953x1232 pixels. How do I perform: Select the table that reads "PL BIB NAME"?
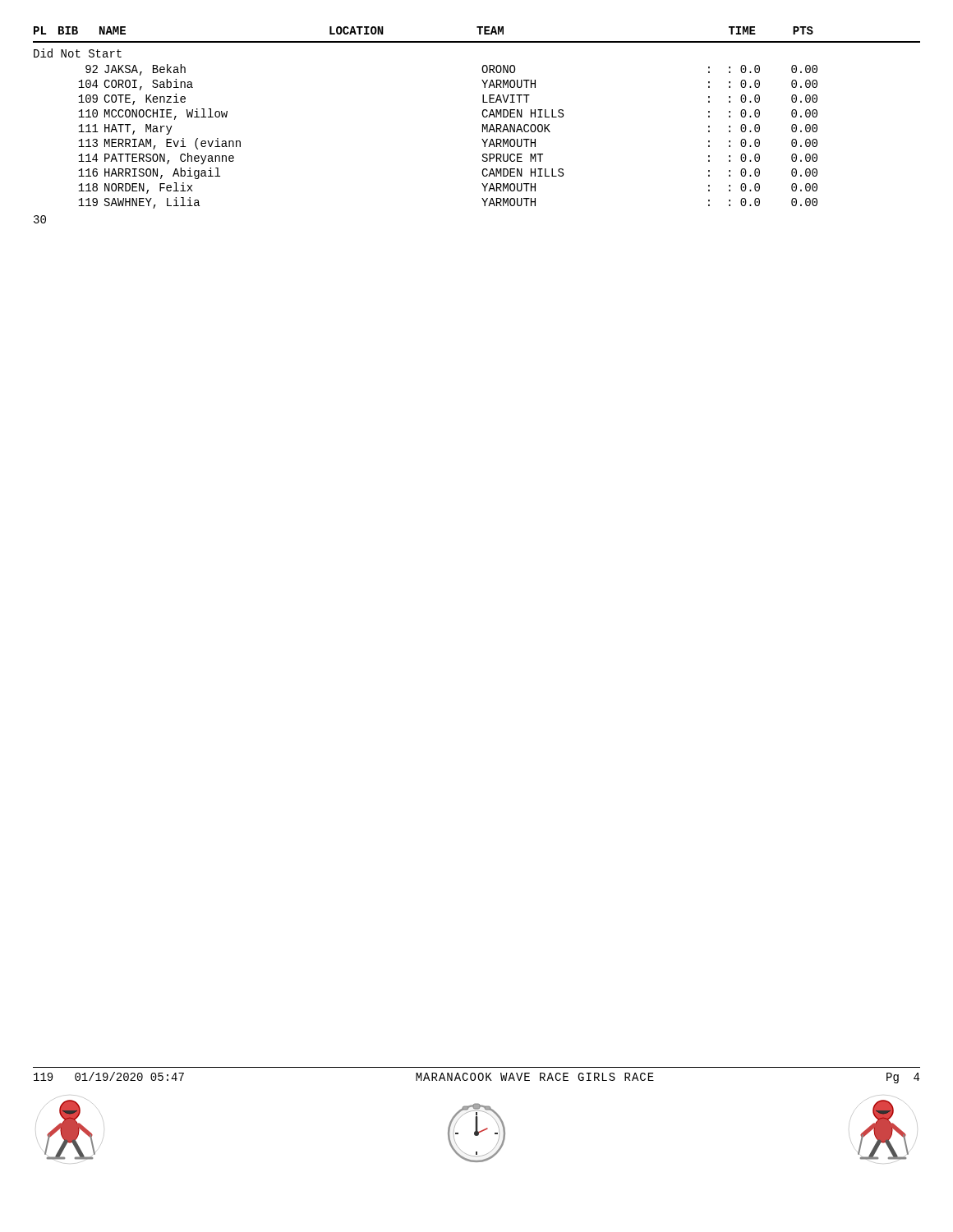[x=476, y=126]
